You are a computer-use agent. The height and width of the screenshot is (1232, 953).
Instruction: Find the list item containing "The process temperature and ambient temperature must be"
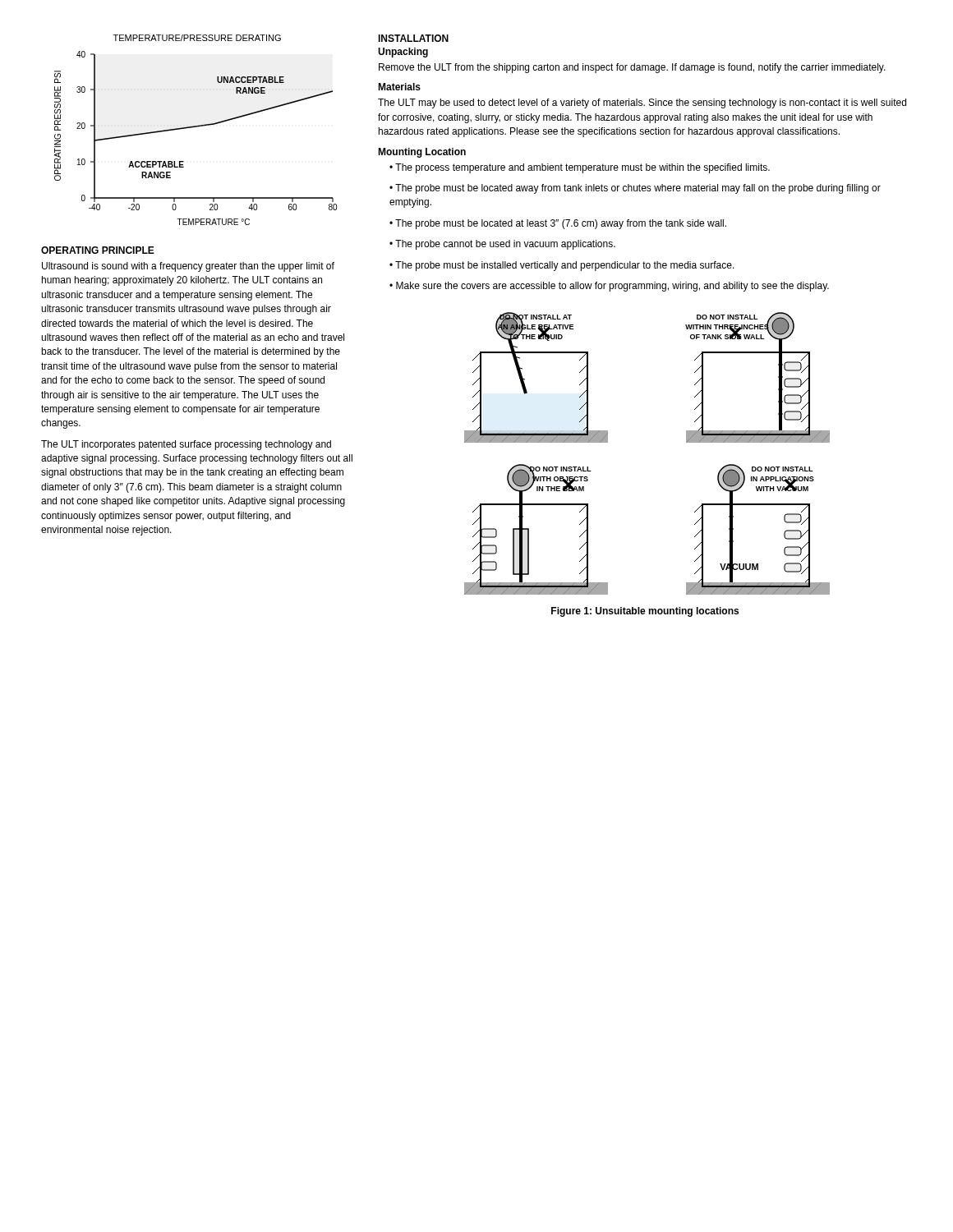[645, 168]
